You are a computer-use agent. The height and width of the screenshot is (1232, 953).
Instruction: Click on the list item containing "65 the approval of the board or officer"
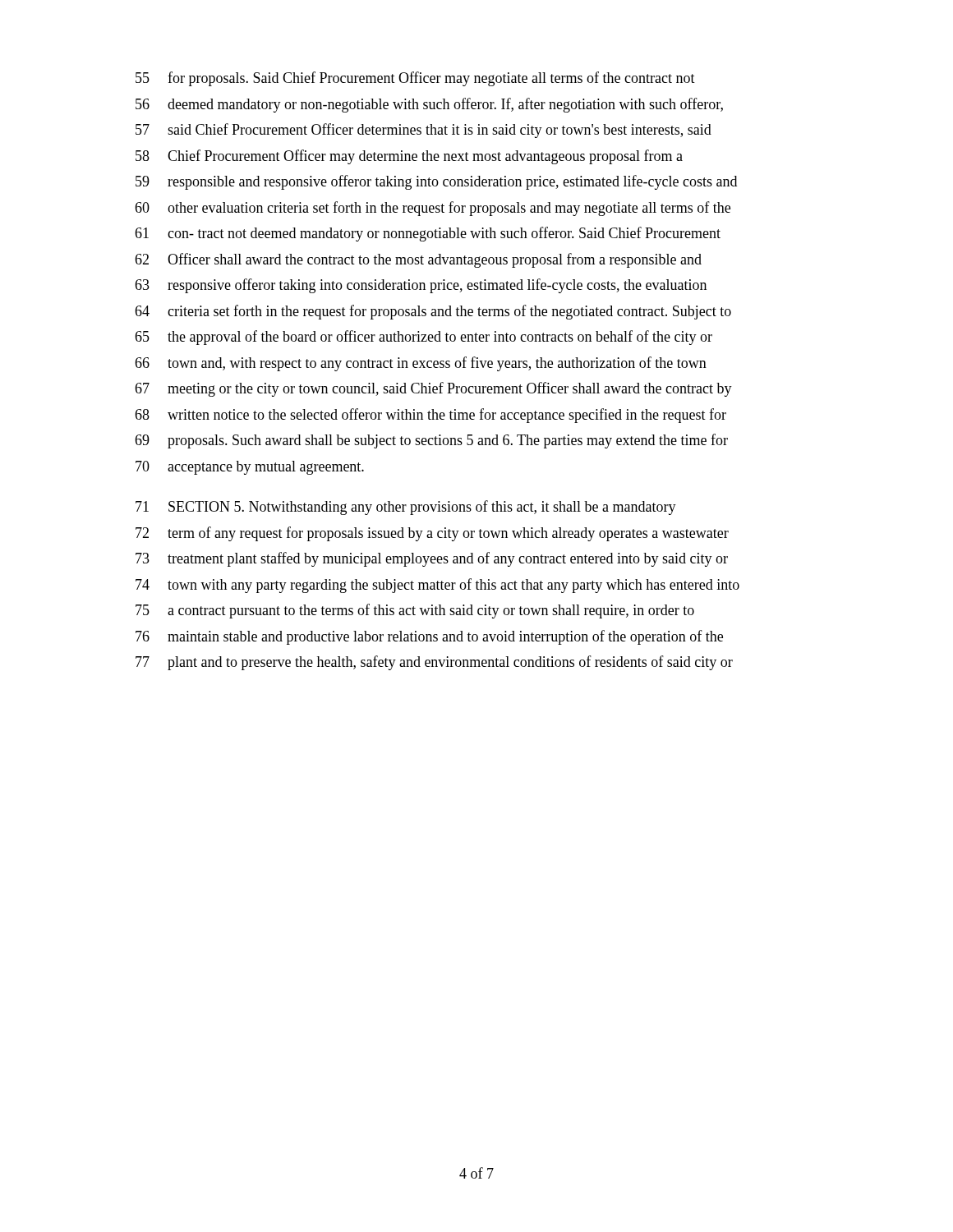[x=476, y=337]
